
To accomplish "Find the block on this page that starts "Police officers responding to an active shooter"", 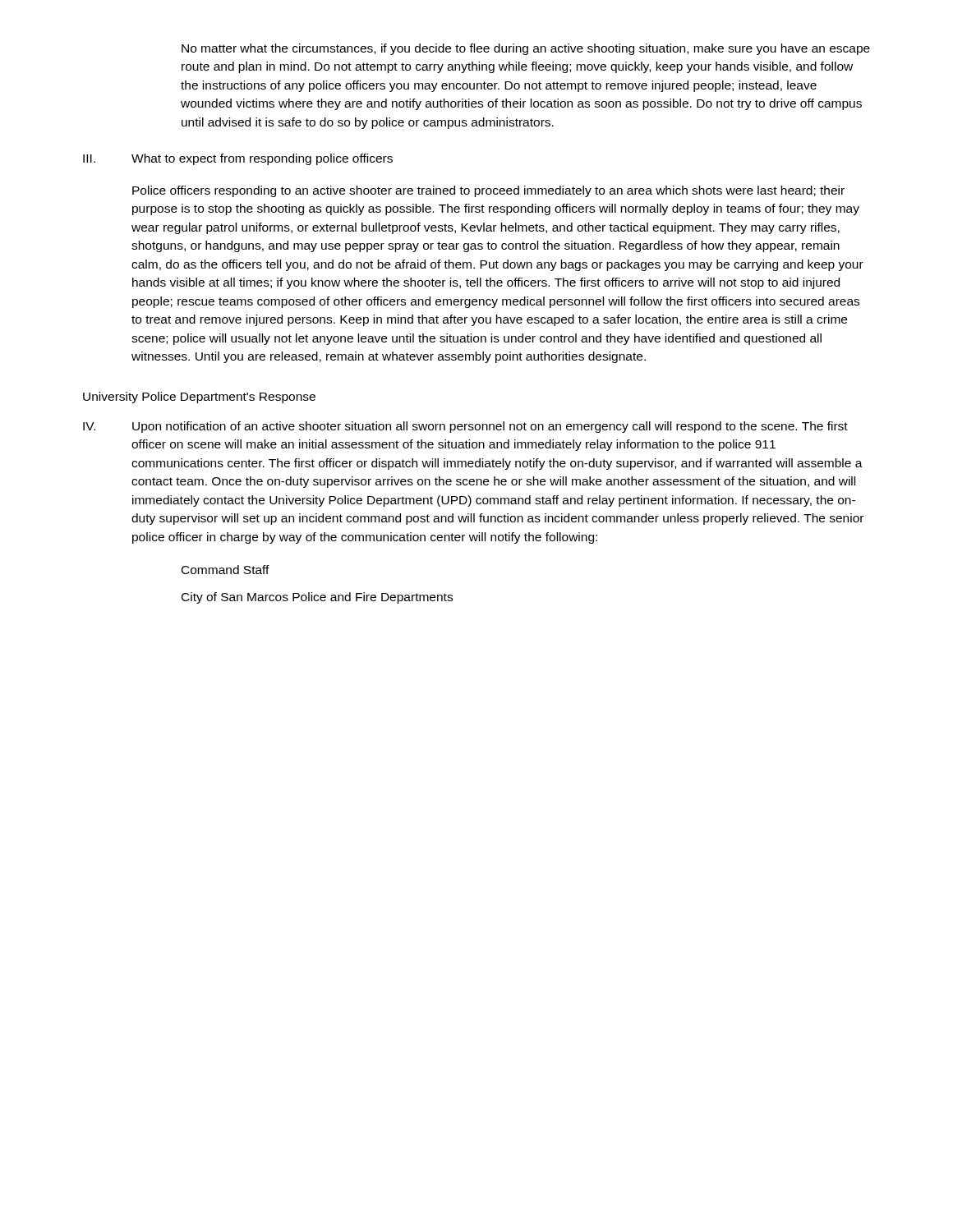I will point(497,273).
